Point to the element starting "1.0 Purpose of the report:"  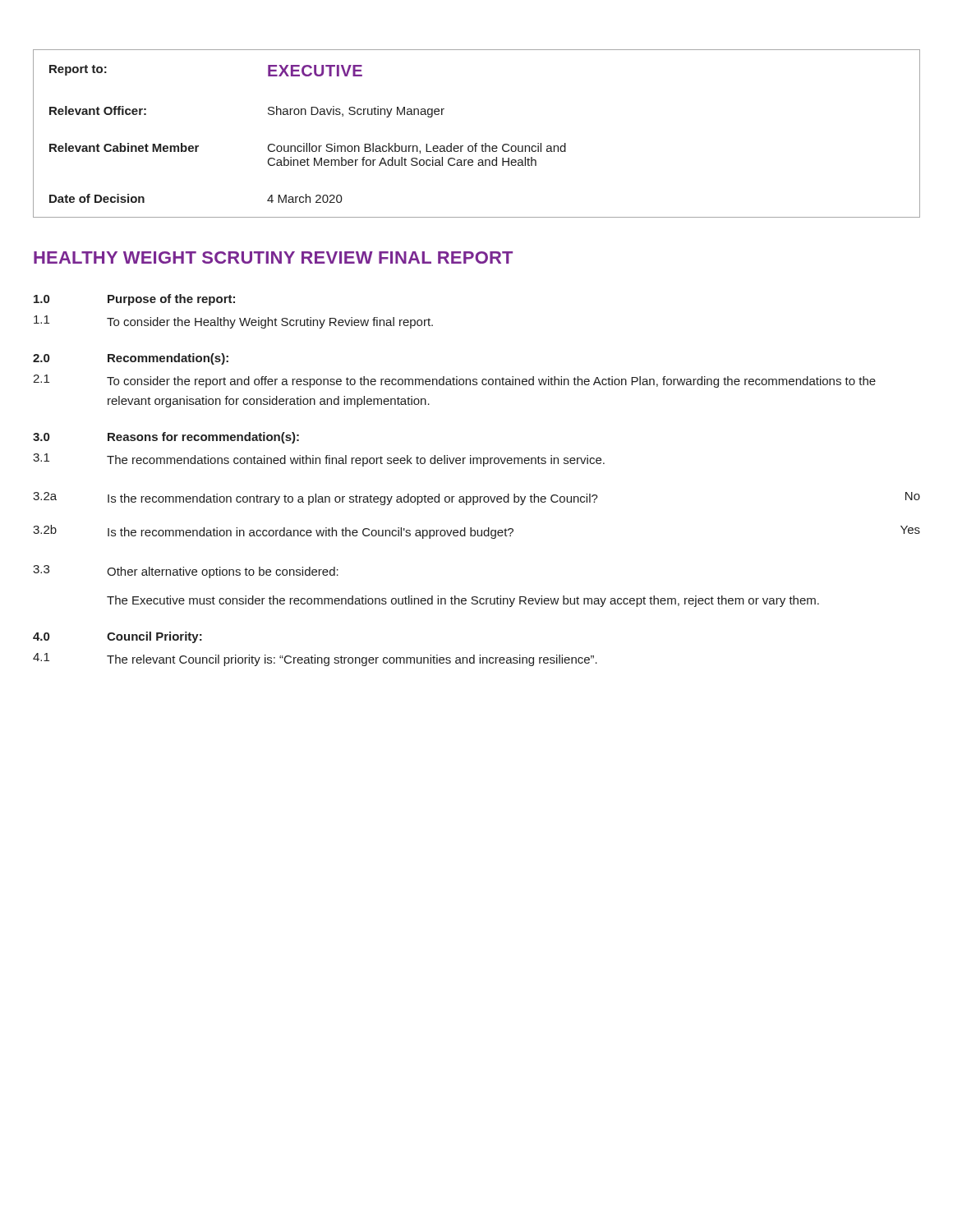point(134,300)
